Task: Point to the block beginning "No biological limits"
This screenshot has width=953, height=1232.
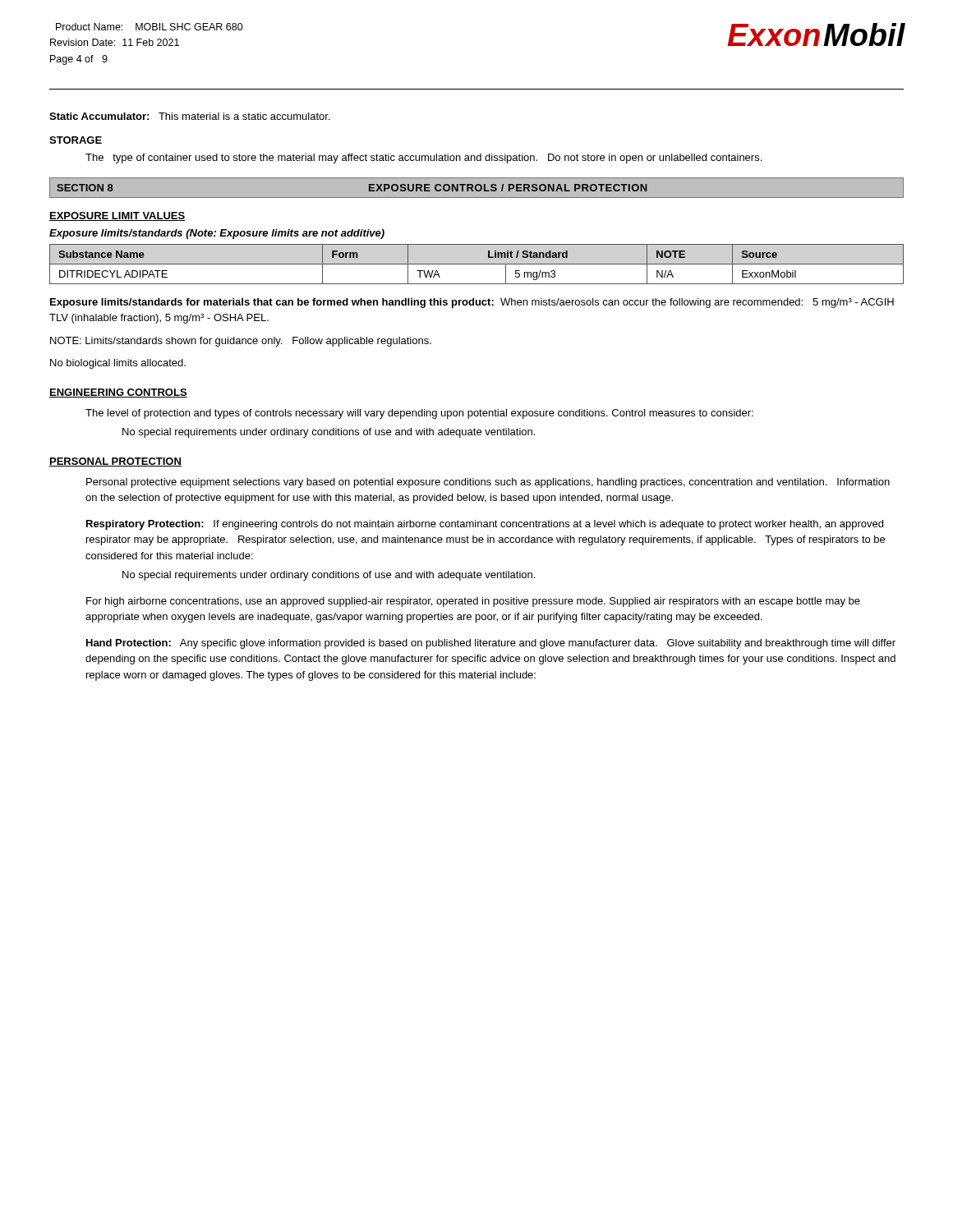Action: click(118, 363)
